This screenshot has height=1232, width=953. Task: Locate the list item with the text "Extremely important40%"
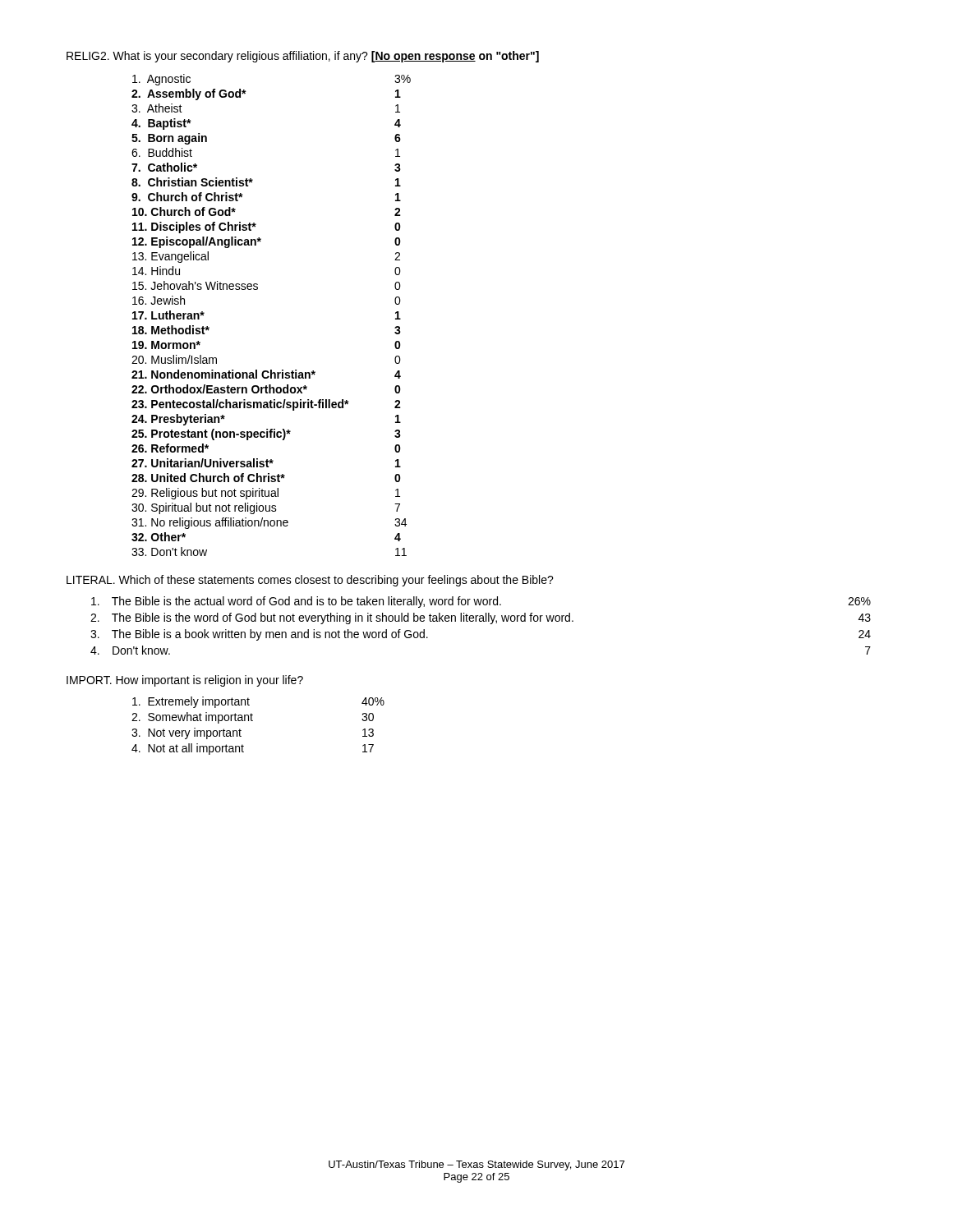[191, 702]
